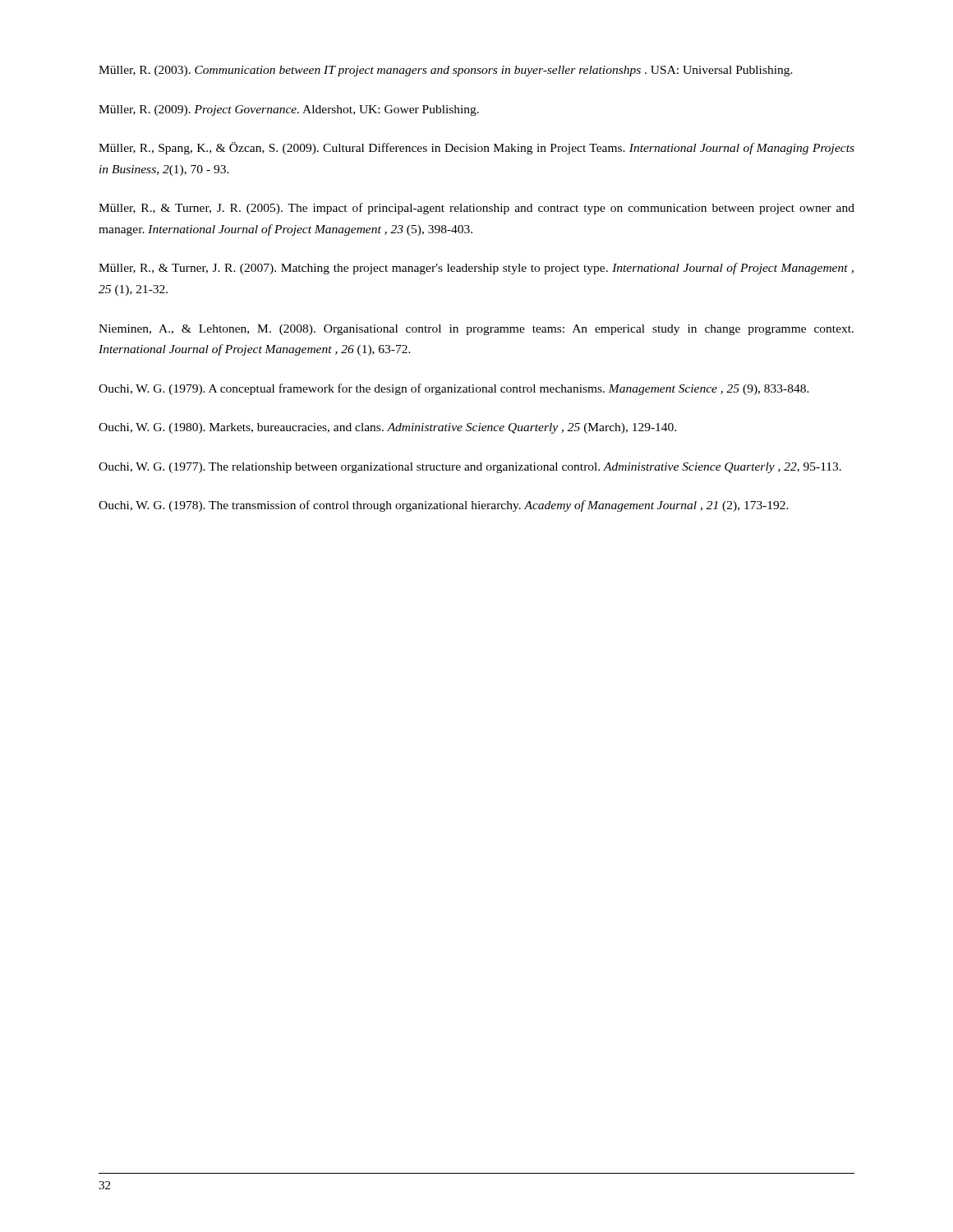The image size is (953, 1232).
Task: Select the list item containing "Ouchi, W. G. (1978). The transmission of control"
Action: pyautogui.click(x=444, y=505)
